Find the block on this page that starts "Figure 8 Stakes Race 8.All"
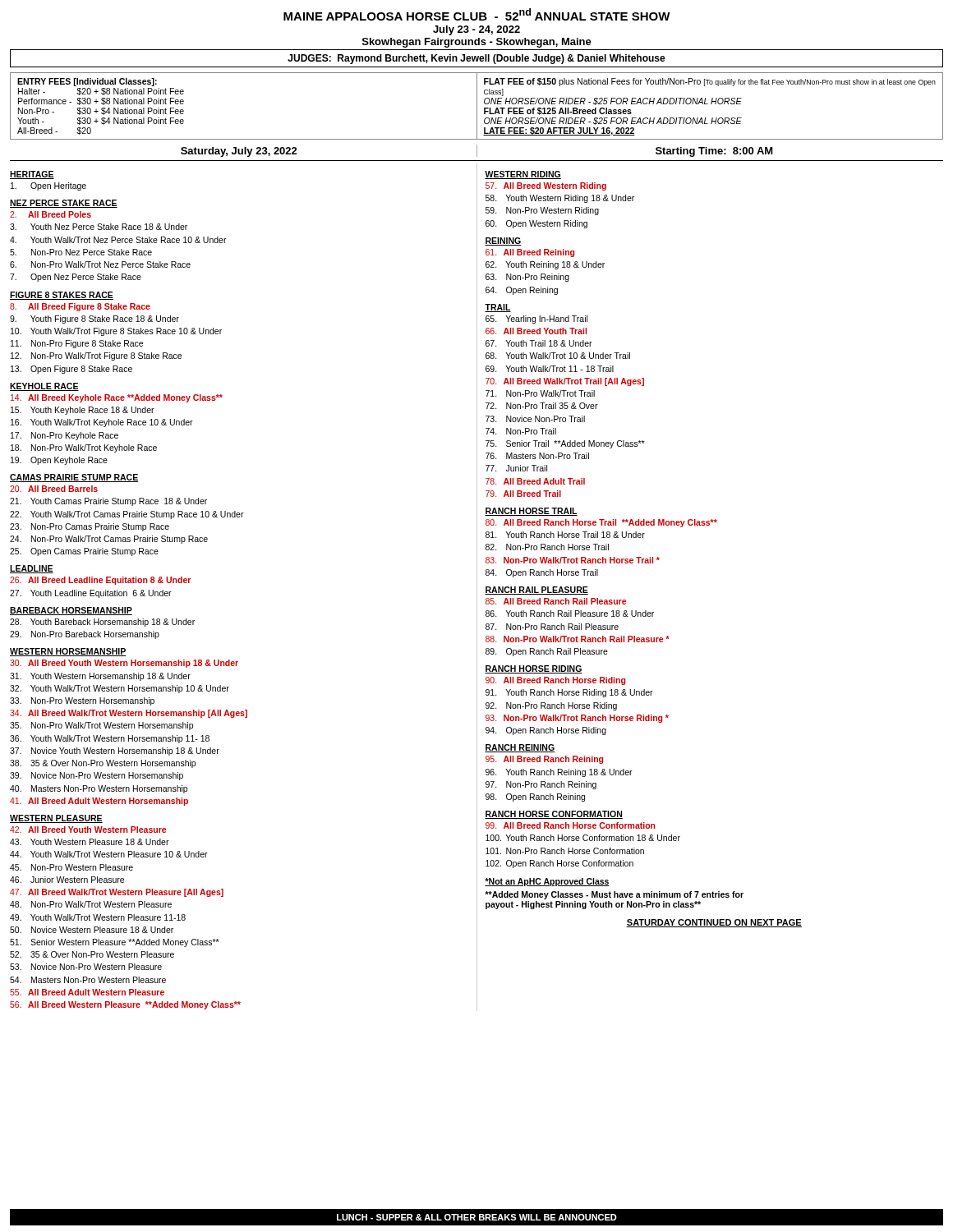The image size is (953, 1232). coord(62,296)
